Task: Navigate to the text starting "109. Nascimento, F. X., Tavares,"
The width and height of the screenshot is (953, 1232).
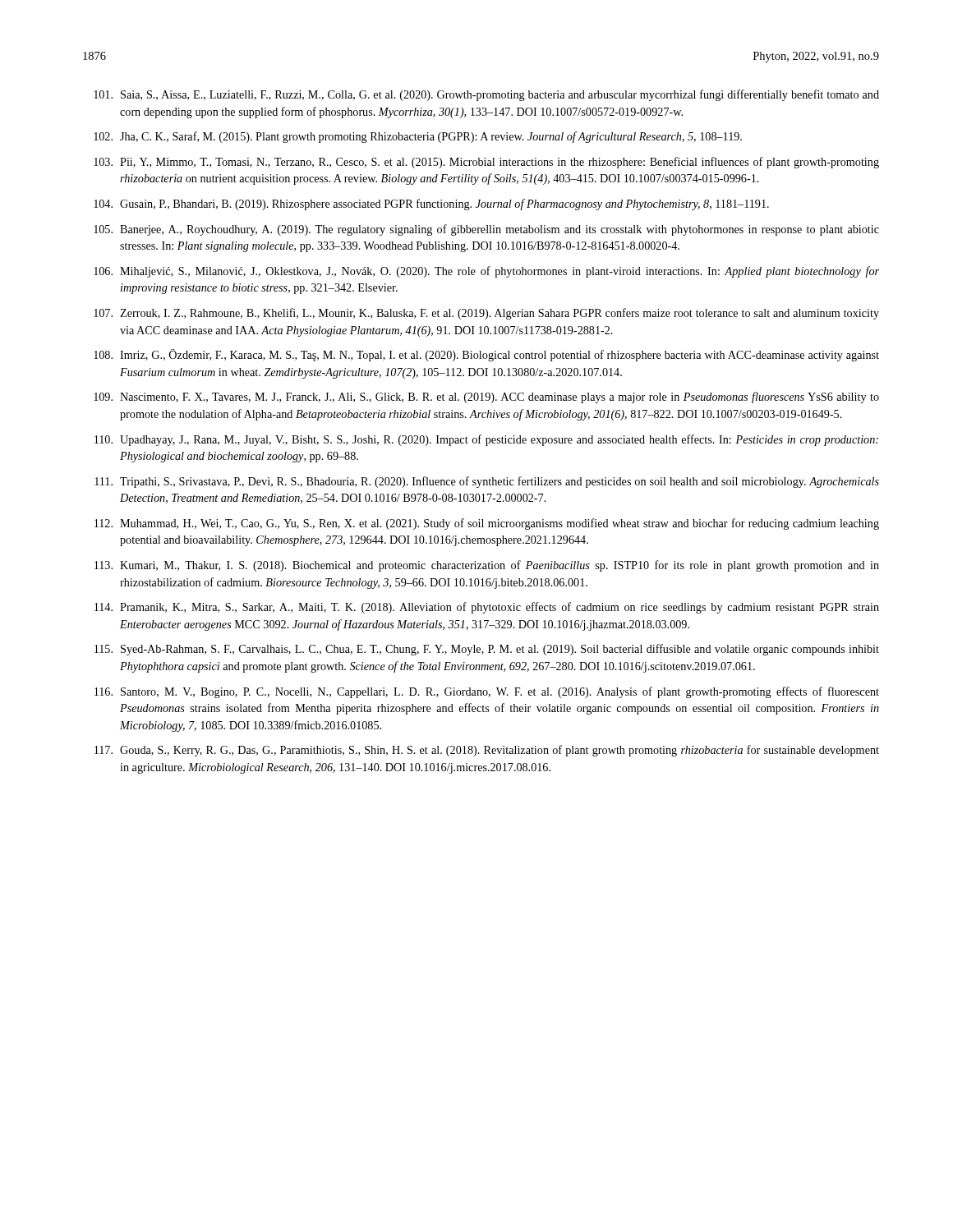Action: [481, 406]
